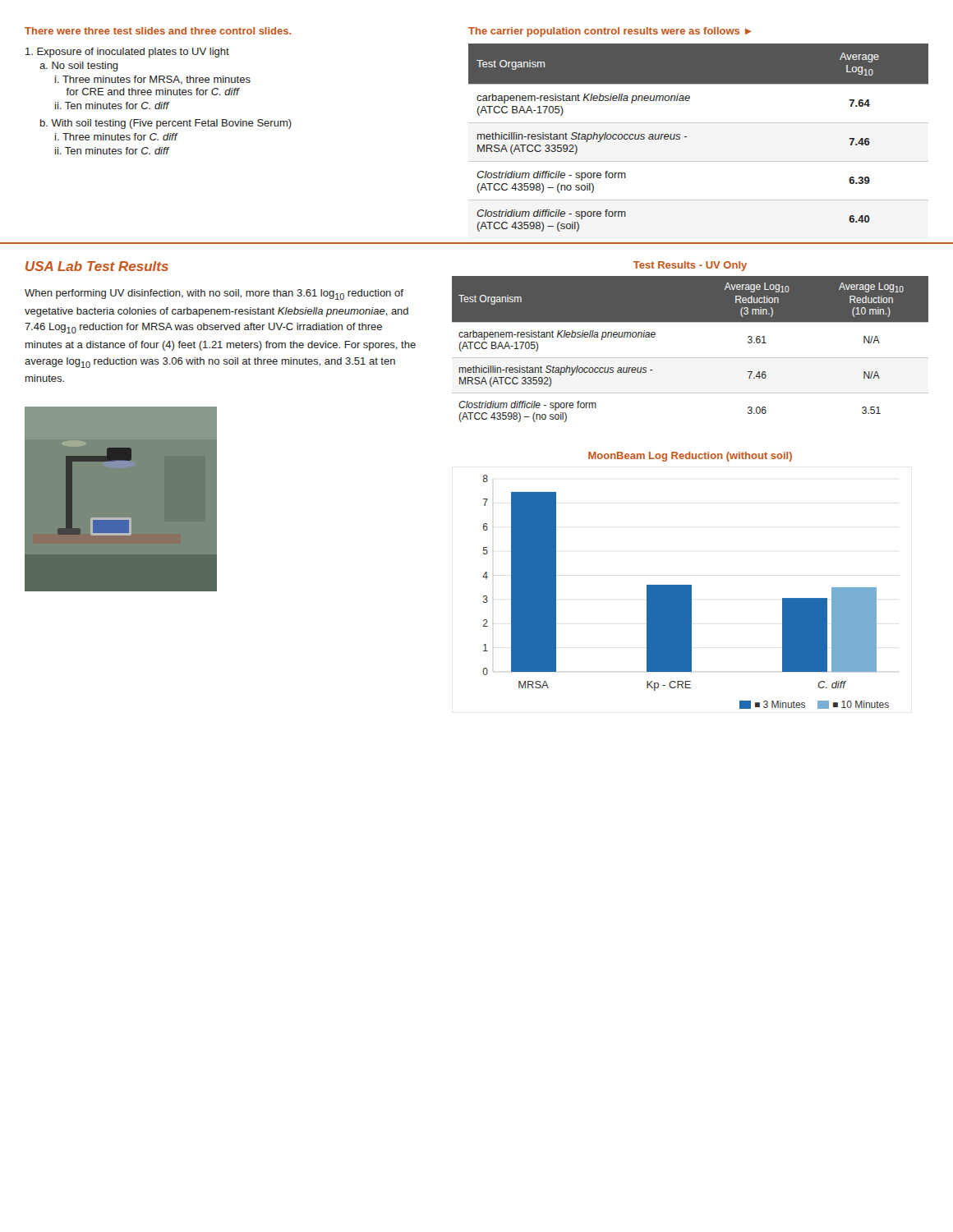
Task: Select the grouped bar chart
Action: [690, 591]
